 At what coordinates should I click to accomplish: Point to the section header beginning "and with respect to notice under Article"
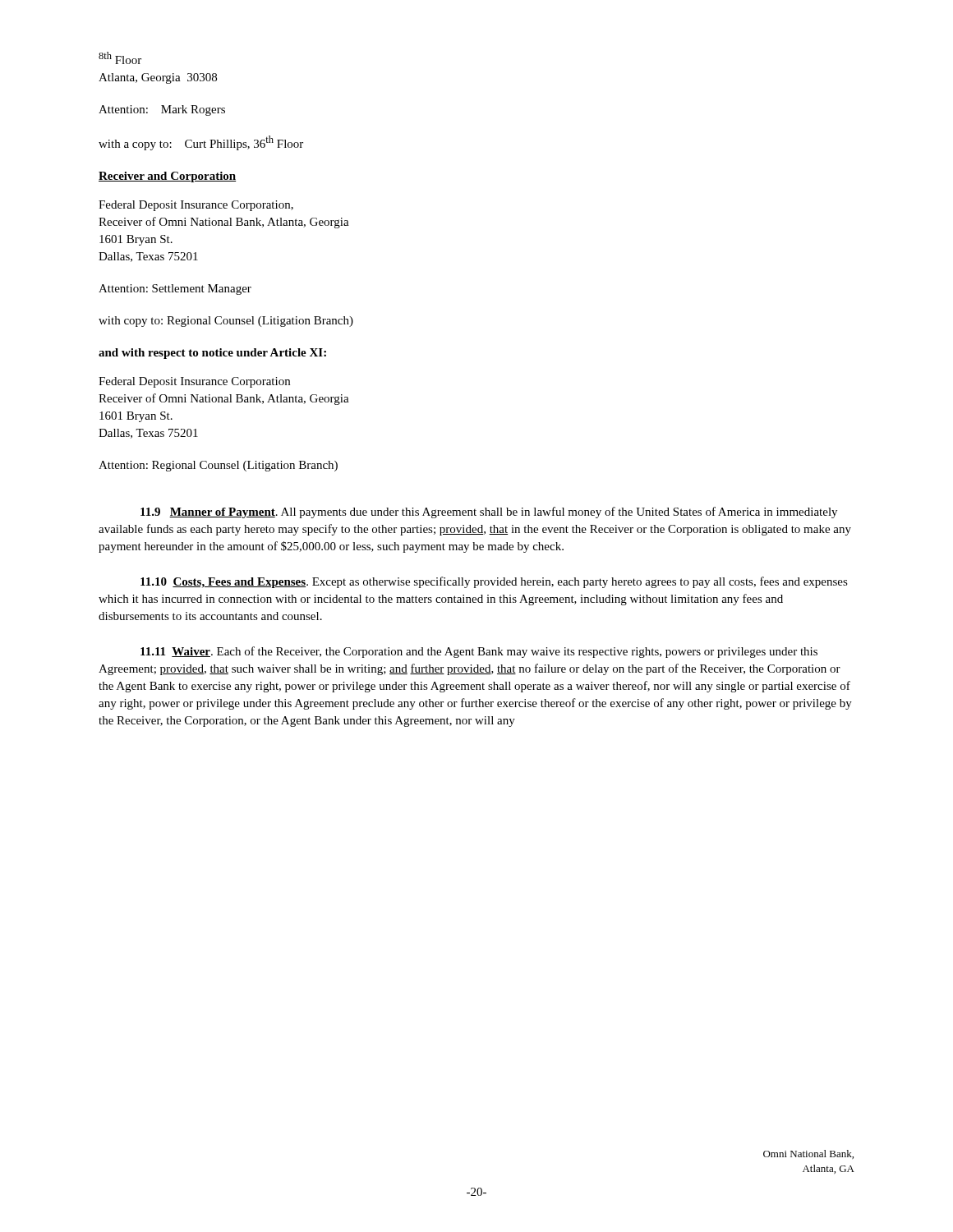click(213, 353)
